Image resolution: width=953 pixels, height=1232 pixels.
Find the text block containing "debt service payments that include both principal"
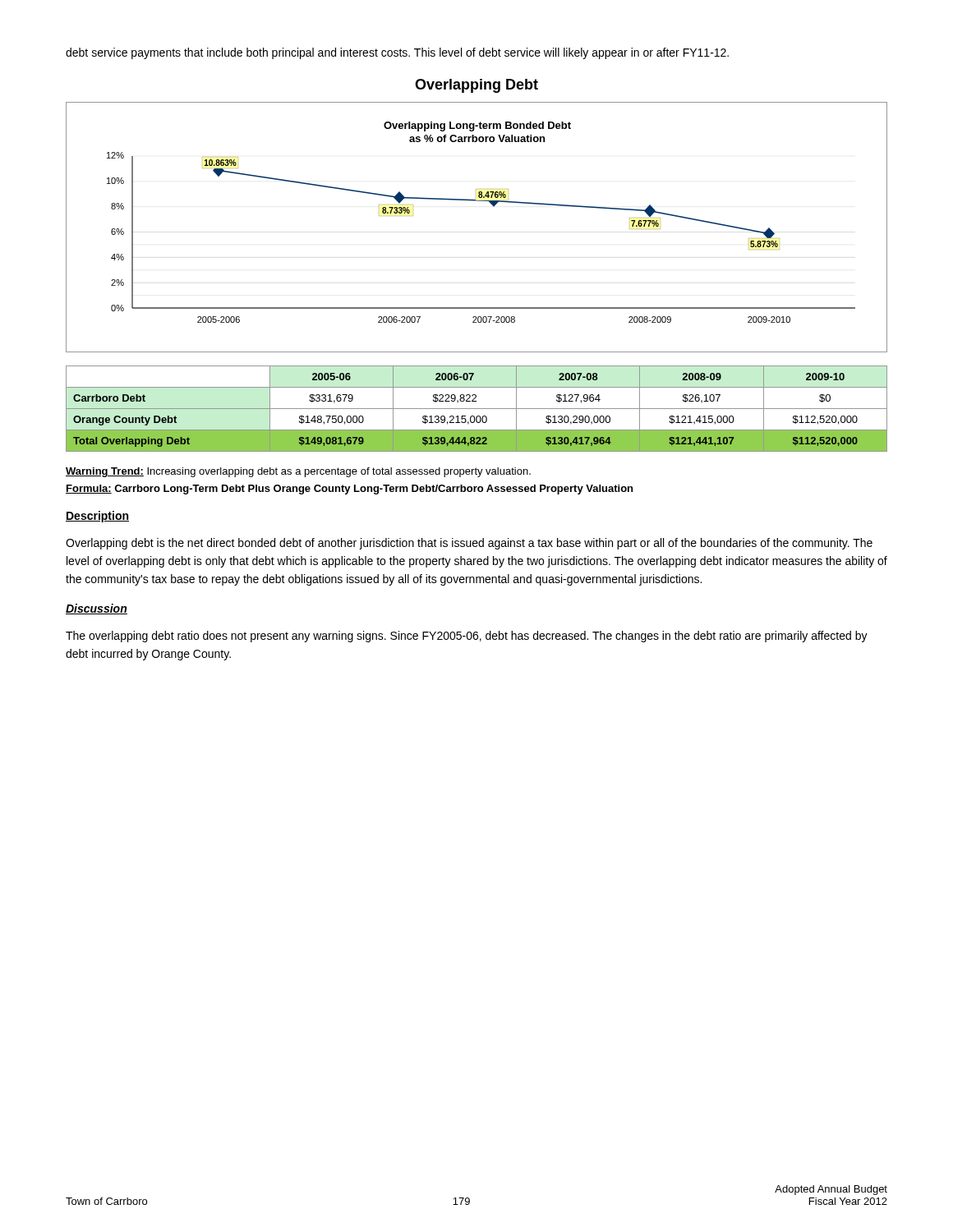(476, 53)
